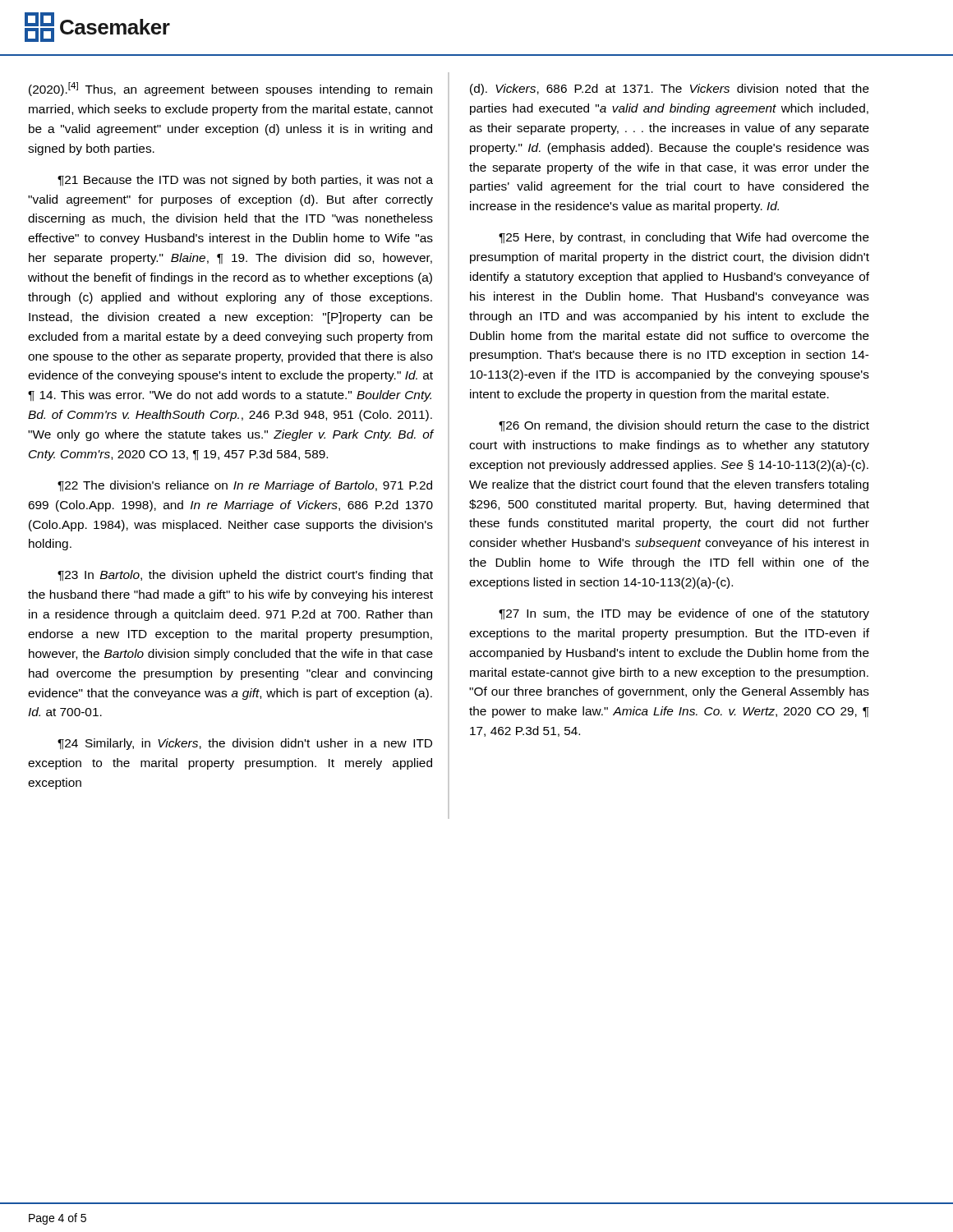Screen dimensions: 1232x953
Task: Click on the element starting "¶21 Because the ITD was"
Action: click(230, 316)
